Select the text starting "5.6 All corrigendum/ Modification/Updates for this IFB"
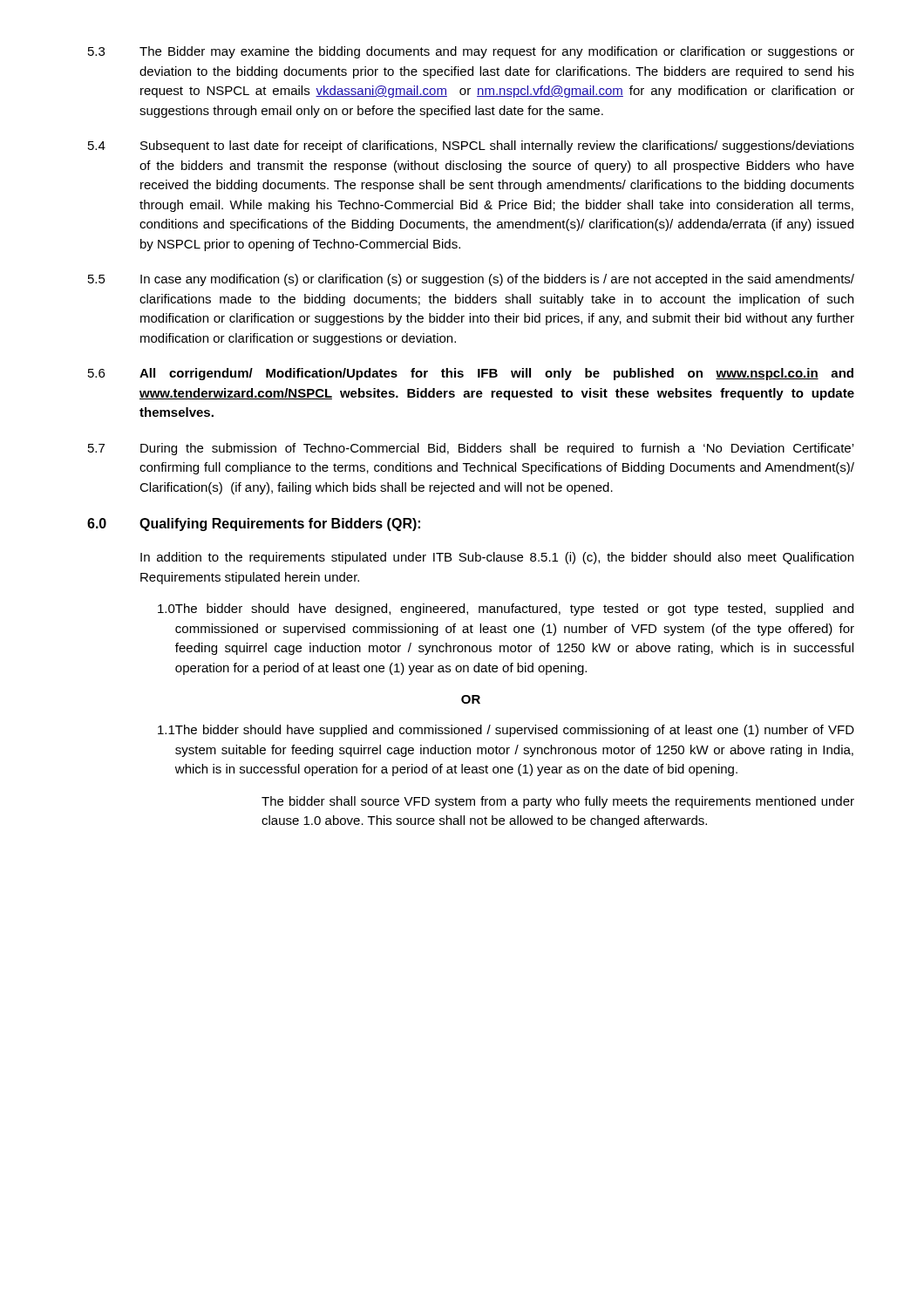This screenshot has height=1308, width=924. [x=471, y=393]
